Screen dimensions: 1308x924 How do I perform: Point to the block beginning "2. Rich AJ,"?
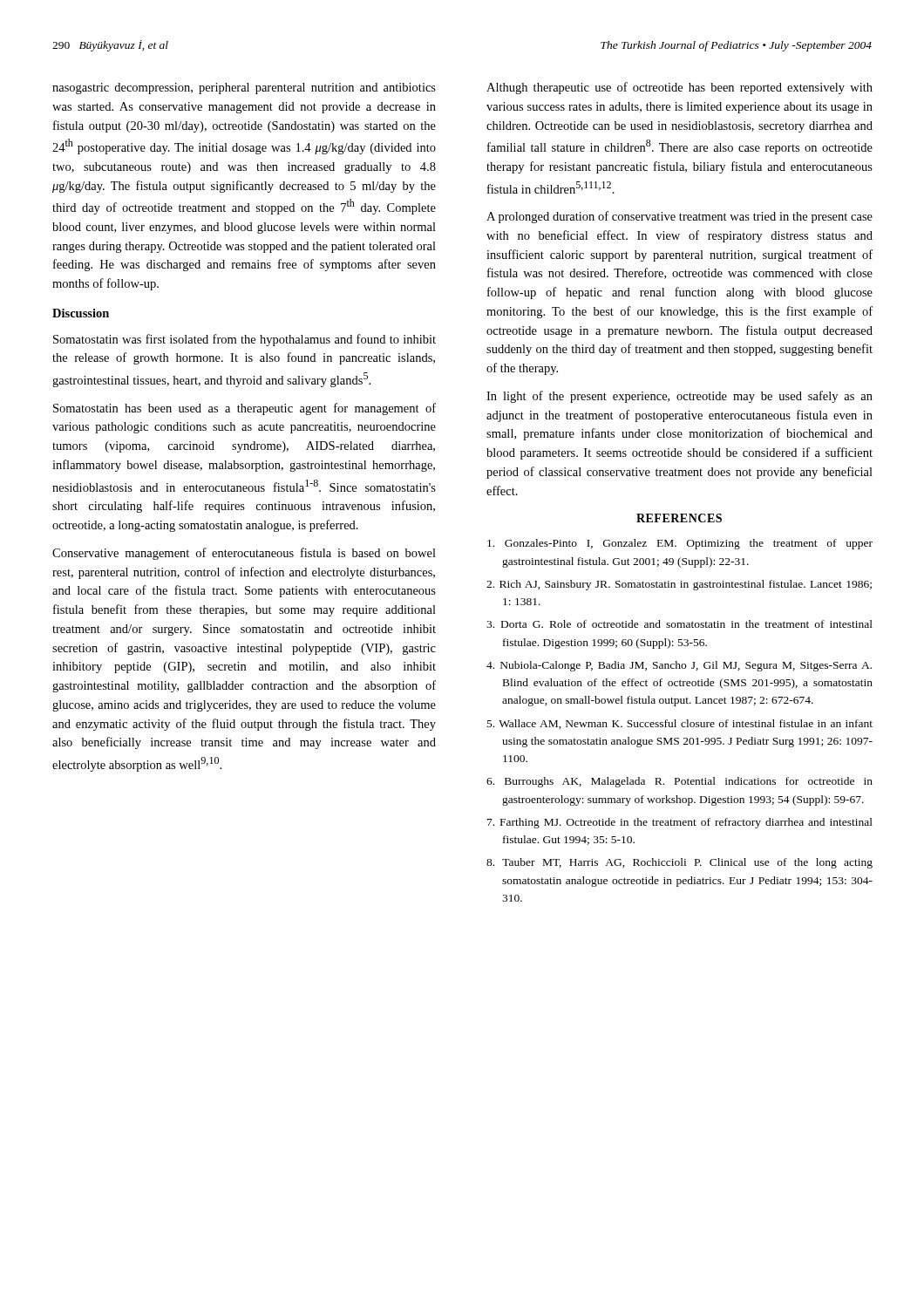point(679,593)
